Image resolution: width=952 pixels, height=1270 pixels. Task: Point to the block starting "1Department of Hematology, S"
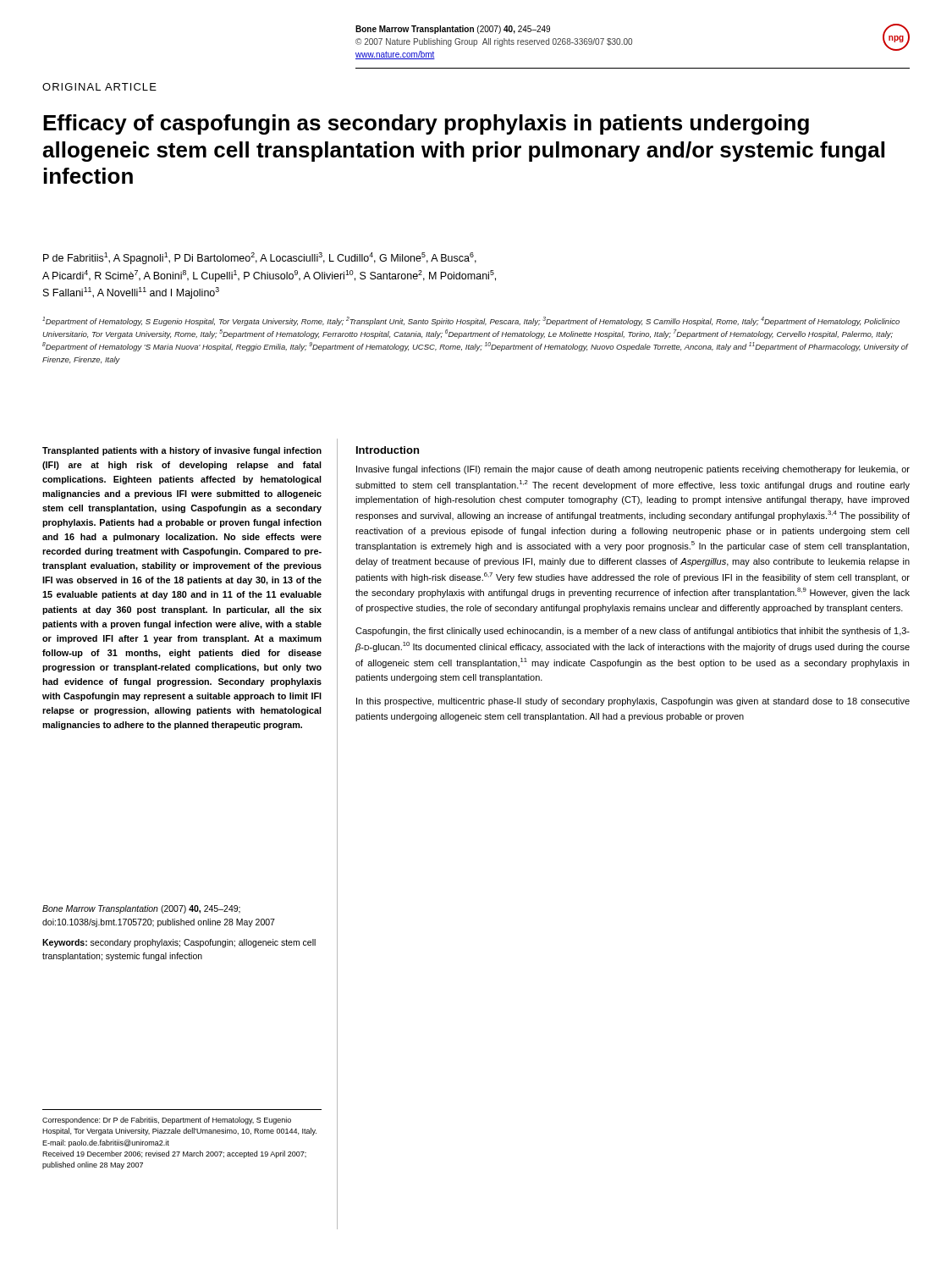[475, 340]
